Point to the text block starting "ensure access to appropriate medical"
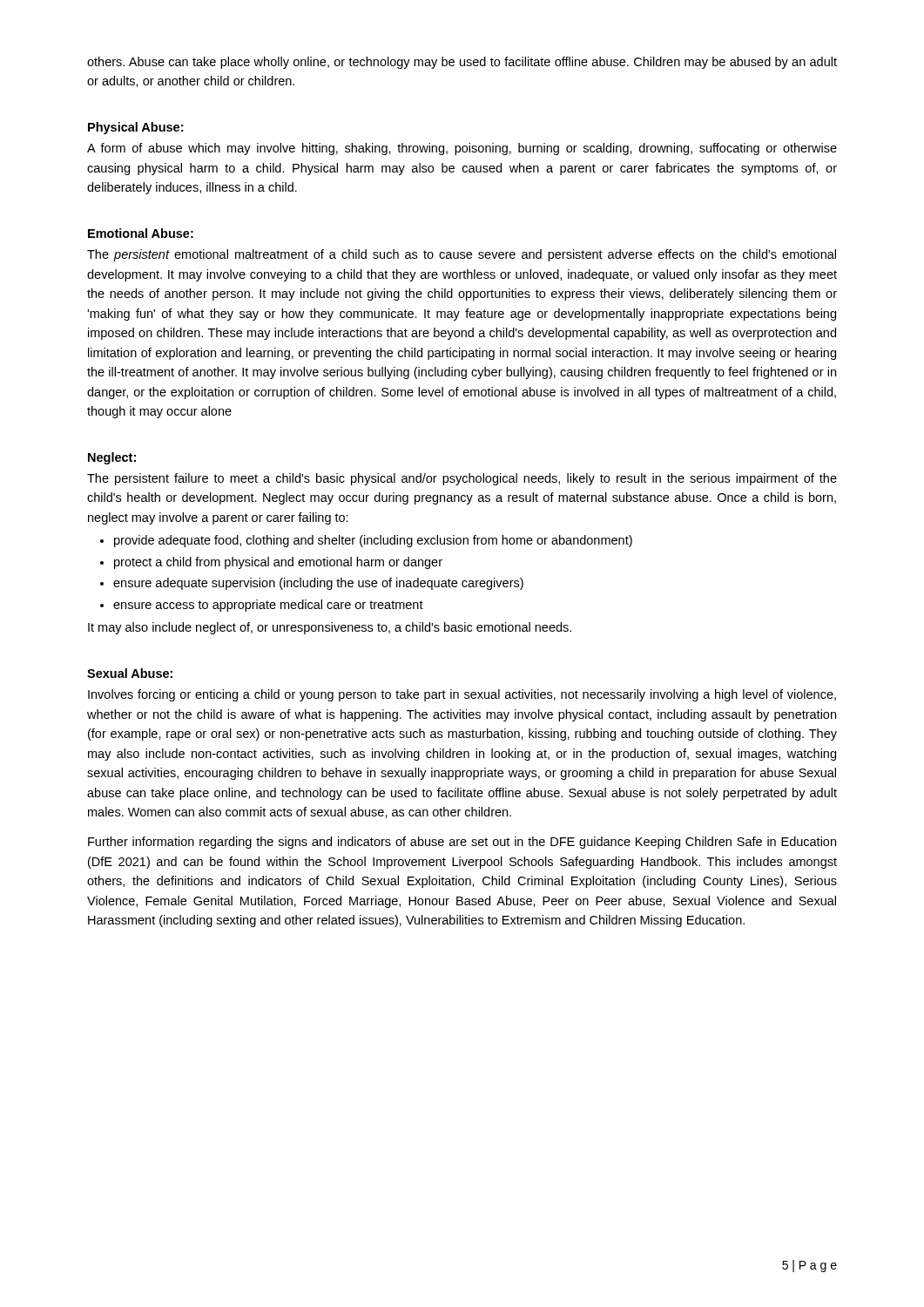 tap(268, 605)
